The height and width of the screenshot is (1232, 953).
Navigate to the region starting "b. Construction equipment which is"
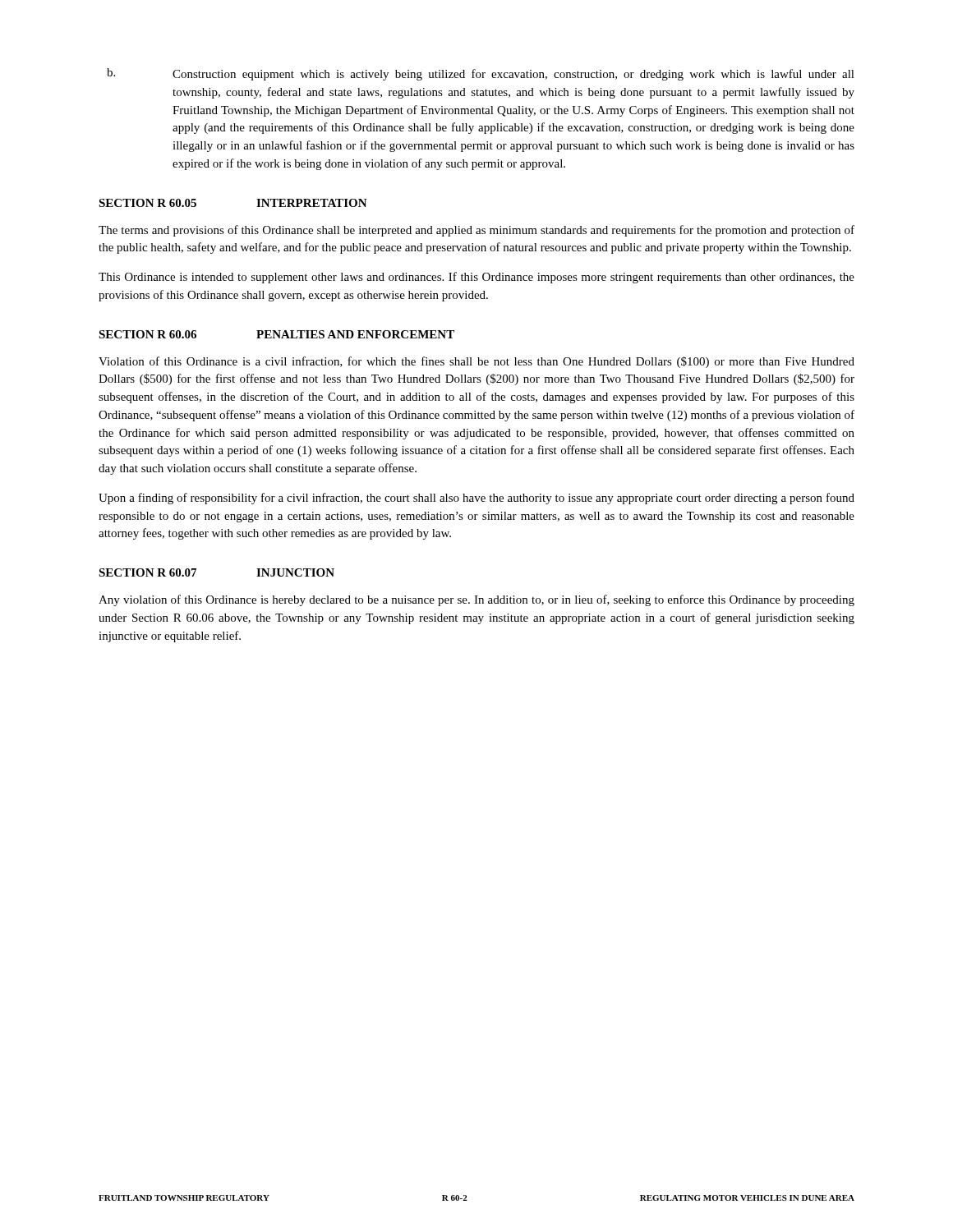point(476,119)
